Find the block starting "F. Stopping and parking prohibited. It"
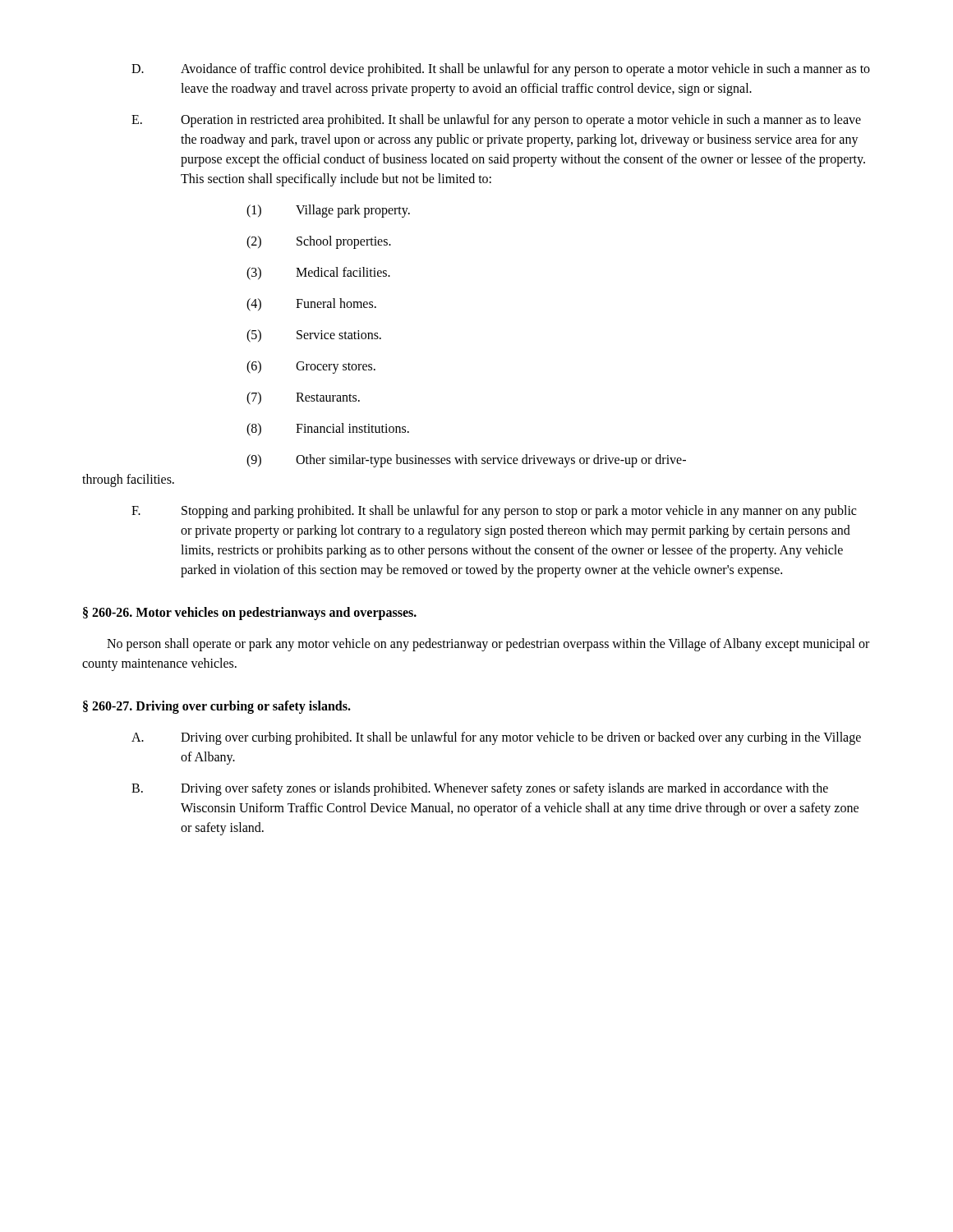 click(x=476, y=540)
